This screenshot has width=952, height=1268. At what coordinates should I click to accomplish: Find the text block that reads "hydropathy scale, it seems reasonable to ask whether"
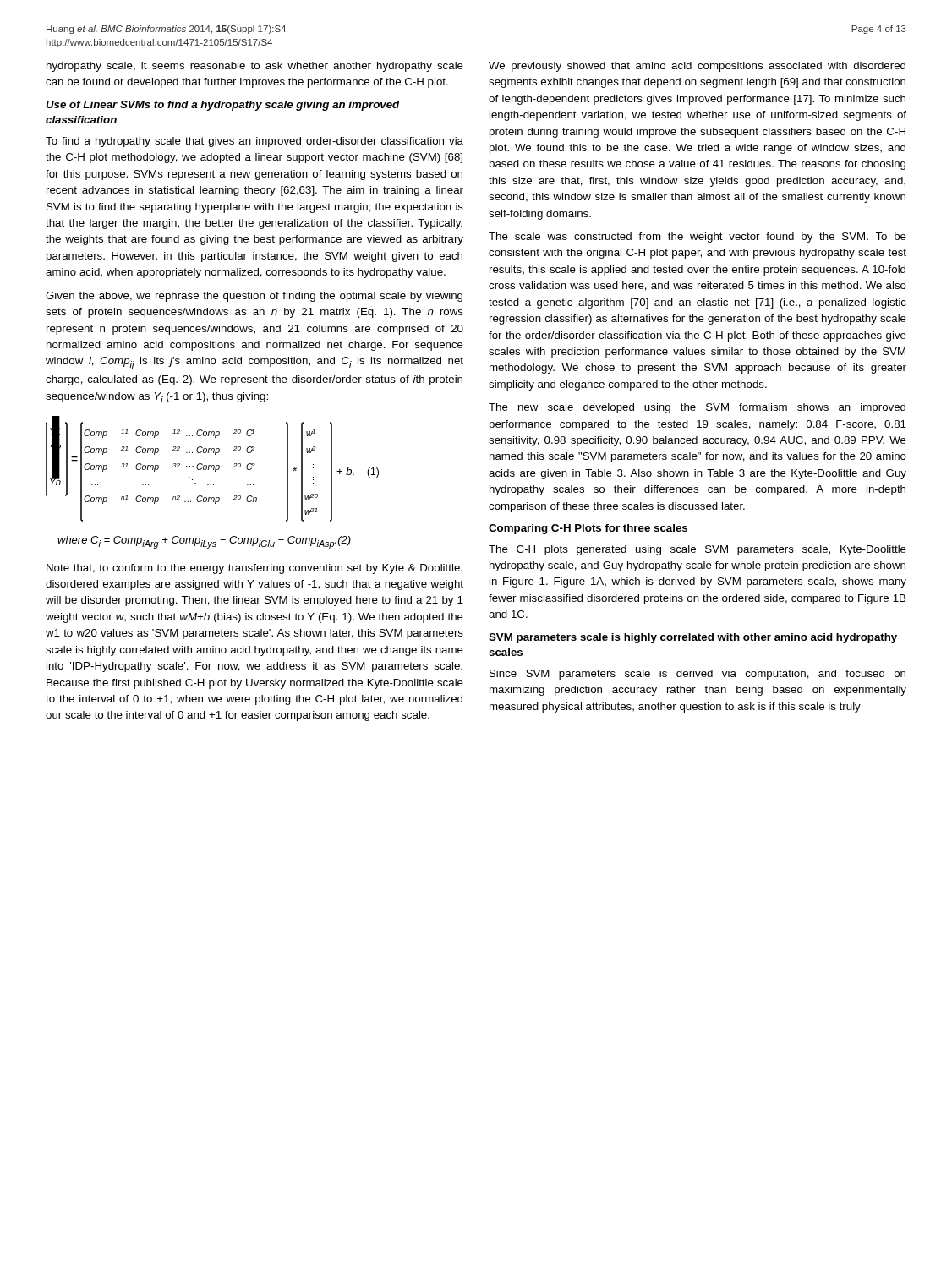tap(255, 74)
